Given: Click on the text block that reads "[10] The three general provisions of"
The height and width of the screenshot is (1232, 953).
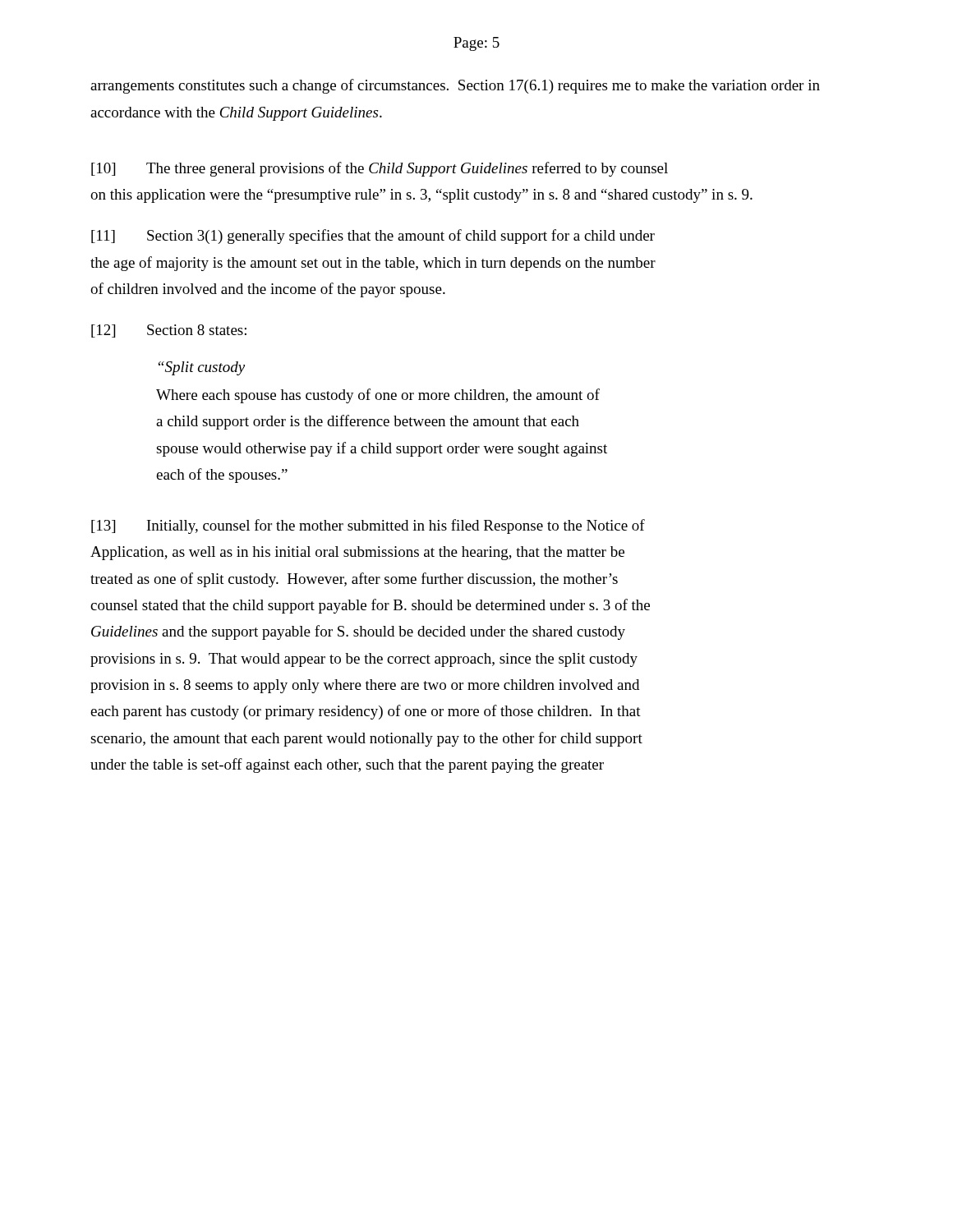Looking at the screenshot, I should [476, 182].
